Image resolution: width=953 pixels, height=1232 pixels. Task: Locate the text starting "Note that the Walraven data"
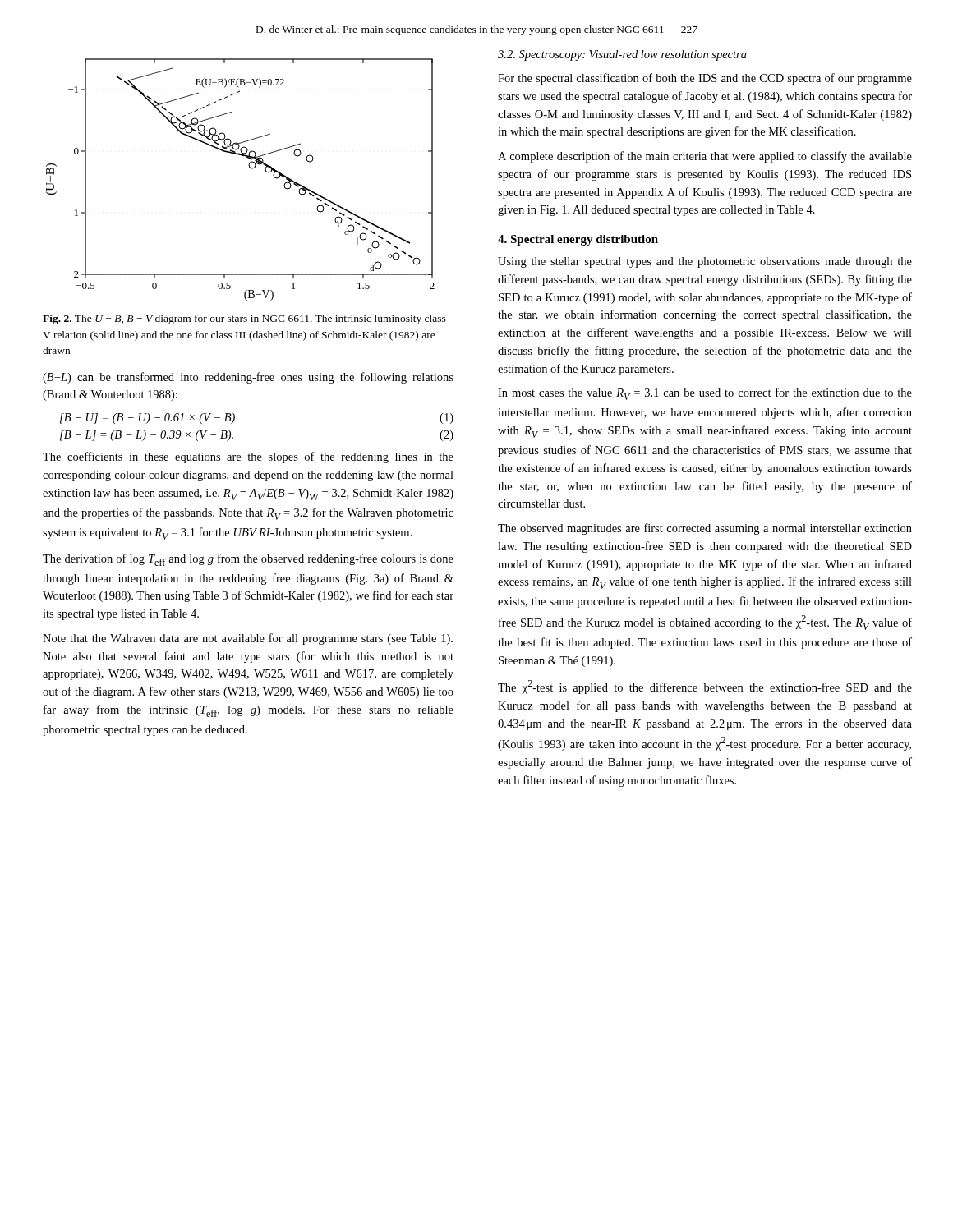[248, 684]
